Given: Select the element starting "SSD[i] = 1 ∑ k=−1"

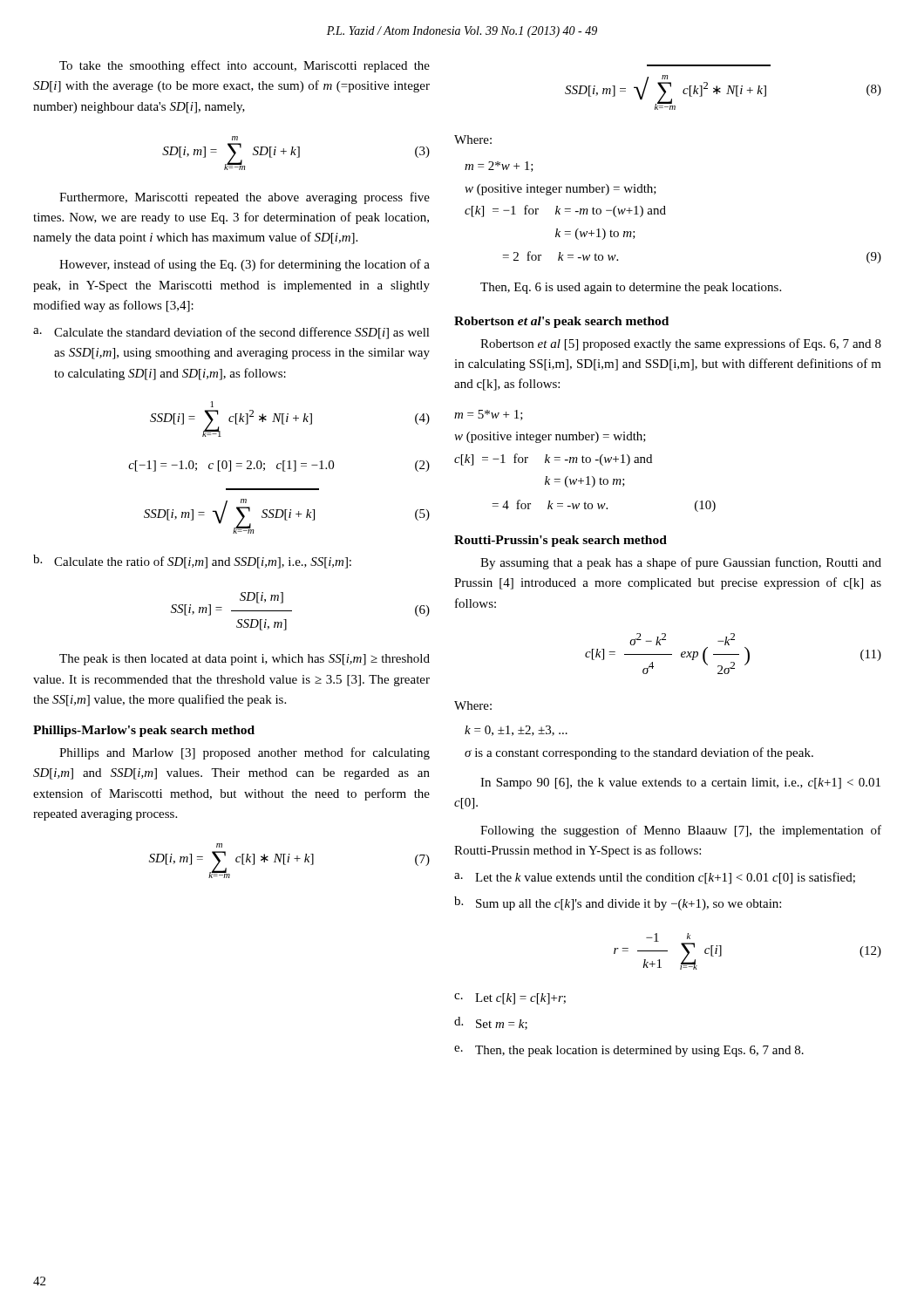Looking at the screenshot, I should pos(290,419).
